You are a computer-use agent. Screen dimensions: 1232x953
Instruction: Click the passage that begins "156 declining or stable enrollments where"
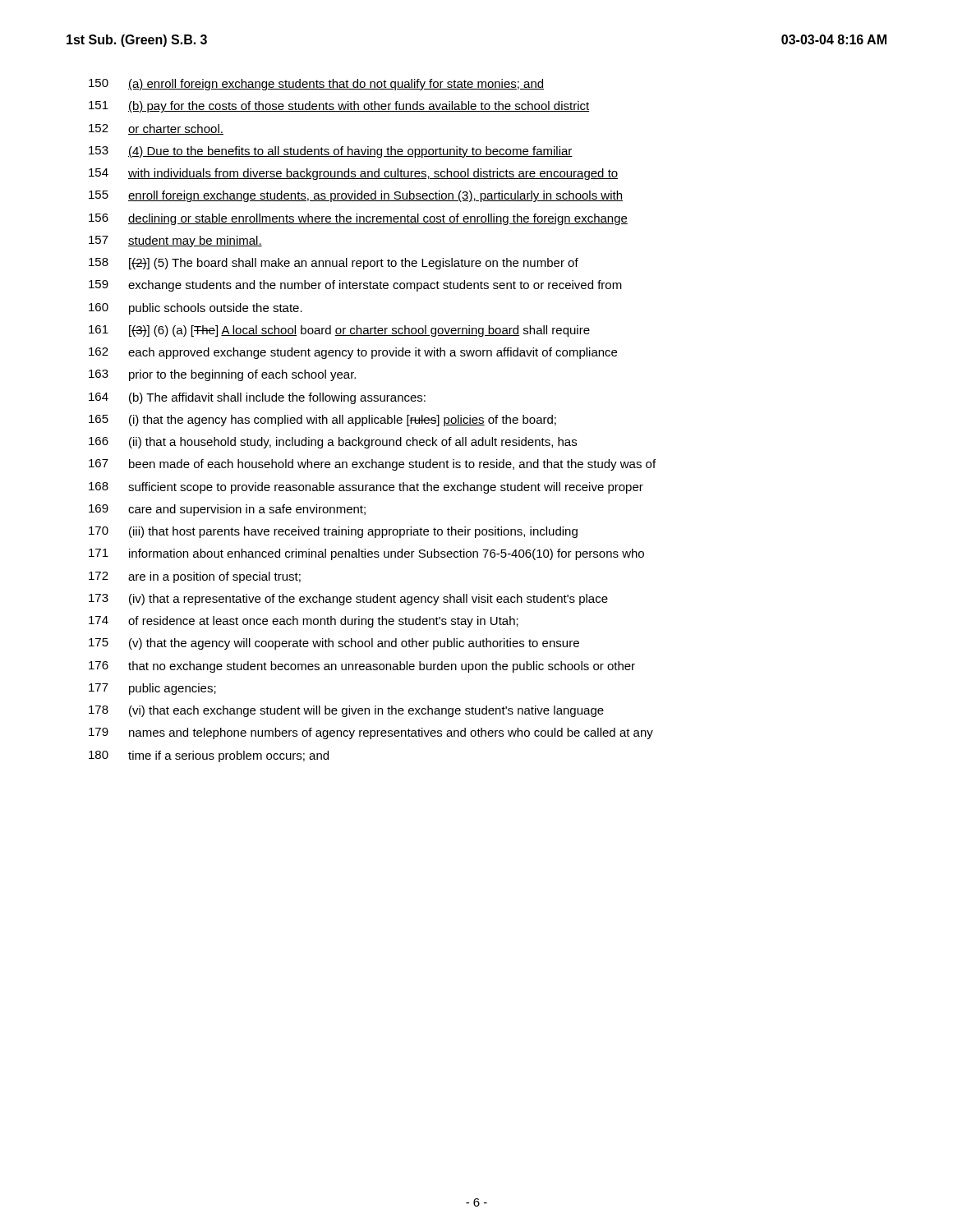click(476, 218)
